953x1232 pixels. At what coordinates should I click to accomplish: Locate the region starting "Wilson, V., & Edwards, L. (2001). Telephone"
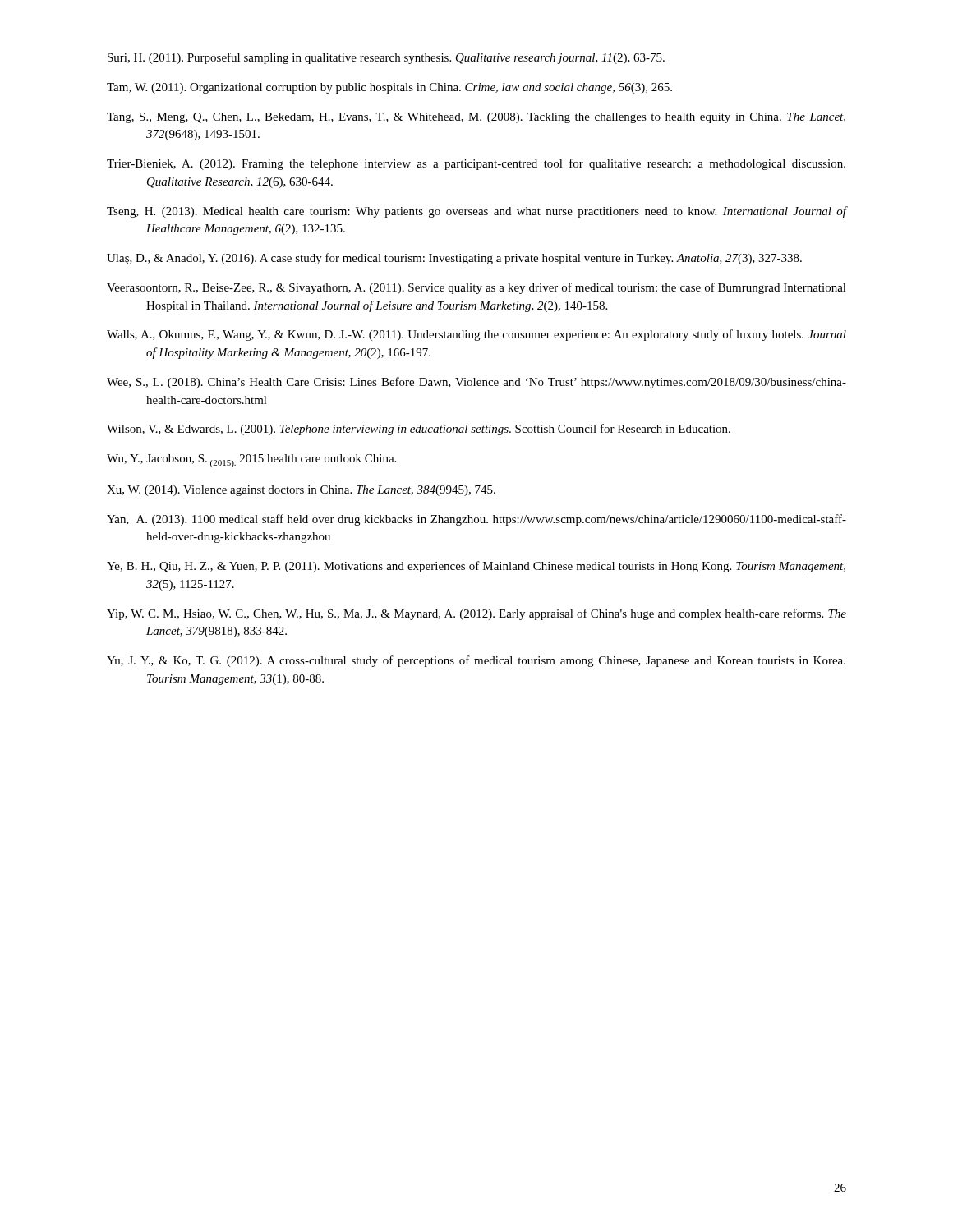[x=419, y=429]
